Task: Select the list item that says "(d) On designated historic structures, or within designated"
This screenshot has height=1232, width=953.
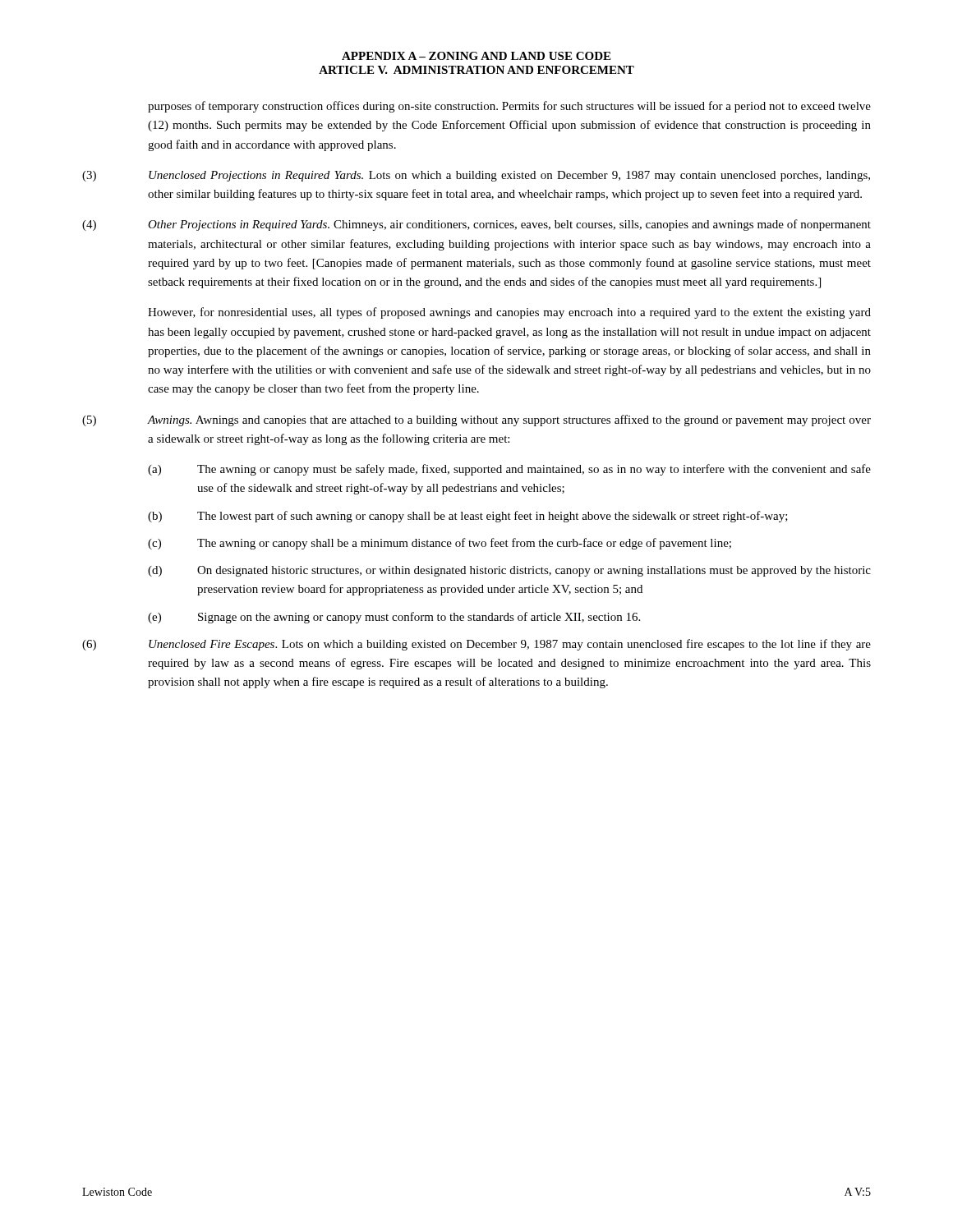Action: point(509,580)
